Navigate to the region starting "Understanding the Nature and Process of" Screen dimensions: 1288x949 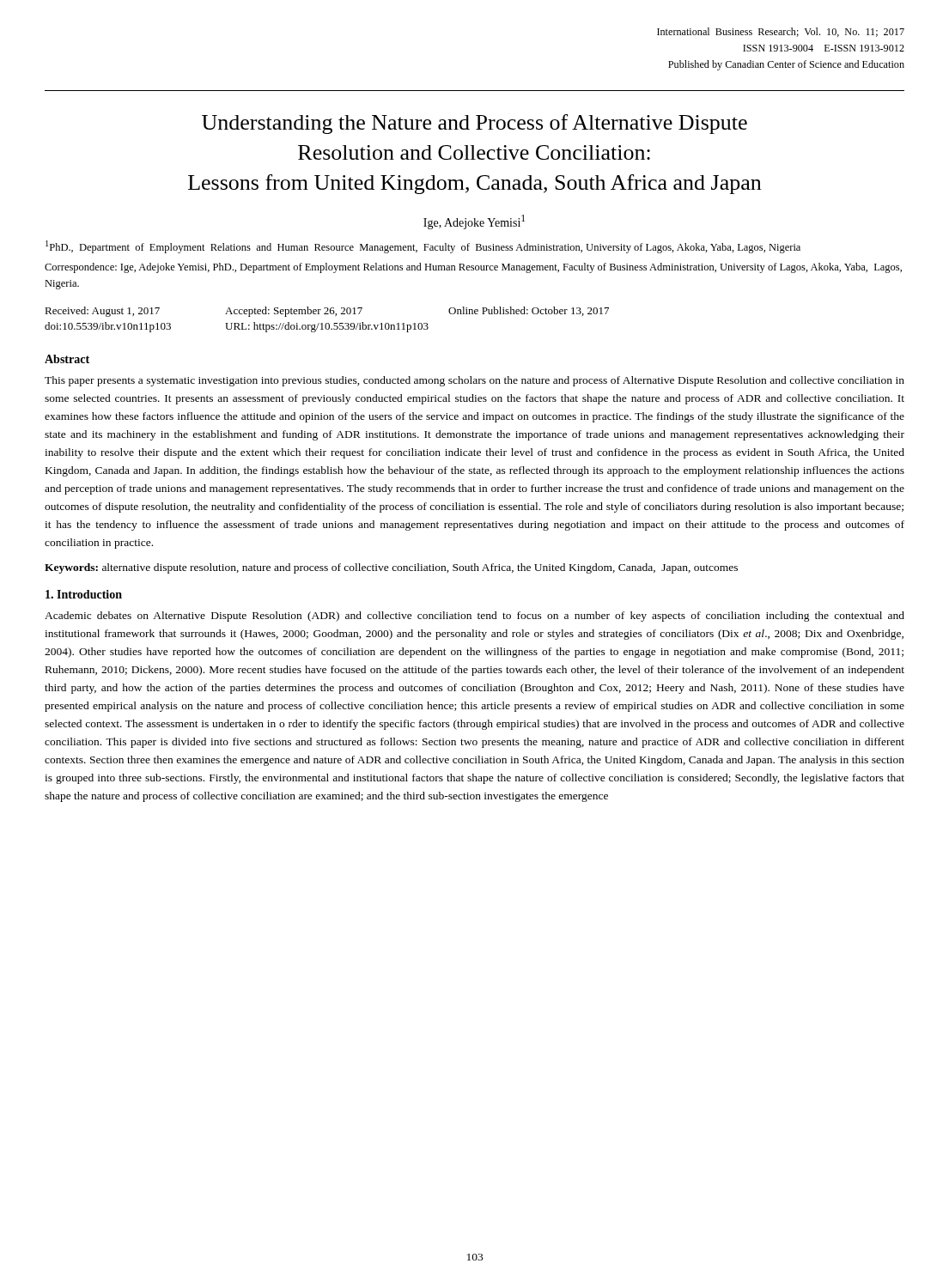[x=474, y=152]
